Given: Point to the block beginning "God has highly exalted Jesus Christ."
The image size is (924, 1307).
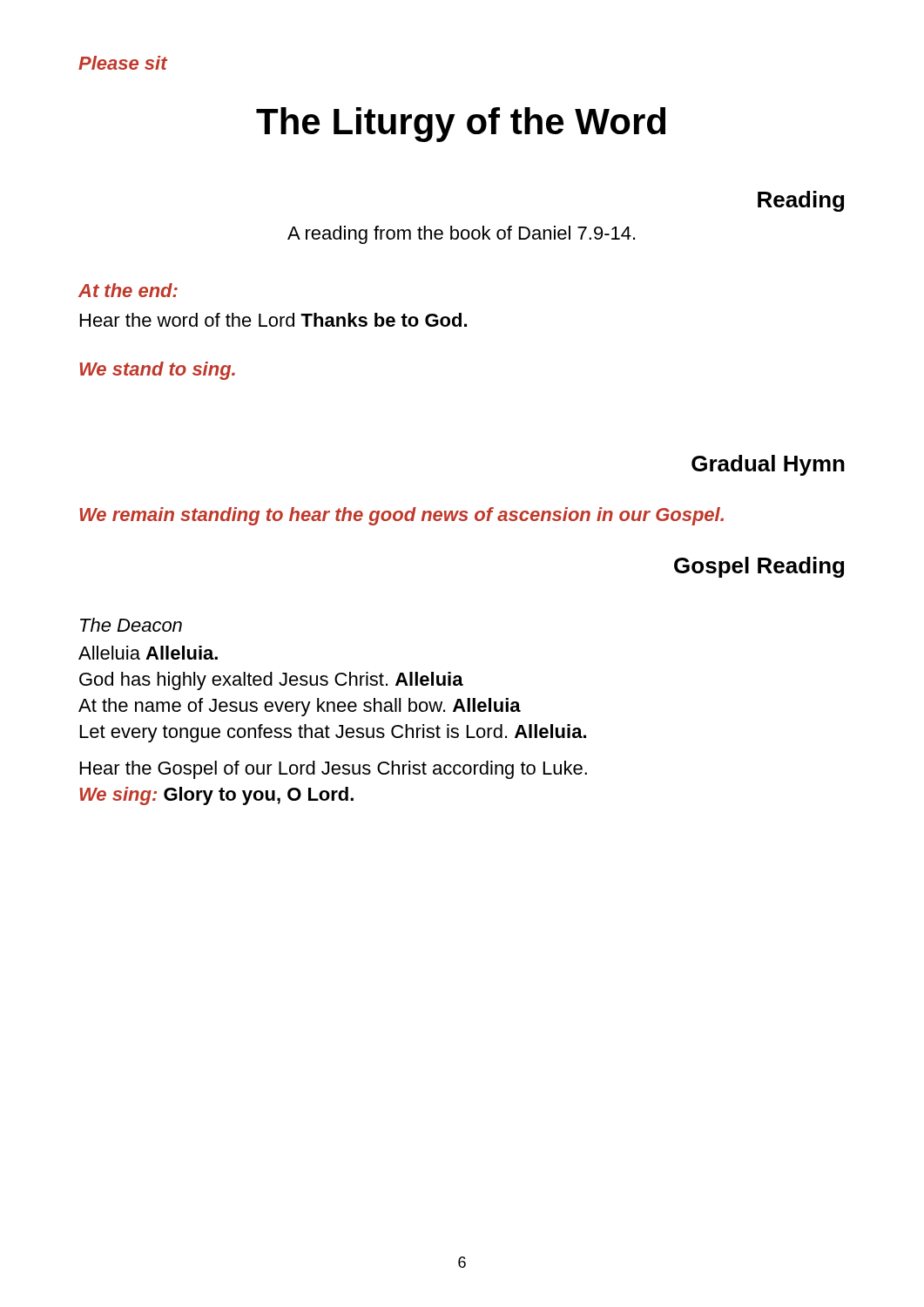Looking at the screenshot, I should [x=271, y=679].
